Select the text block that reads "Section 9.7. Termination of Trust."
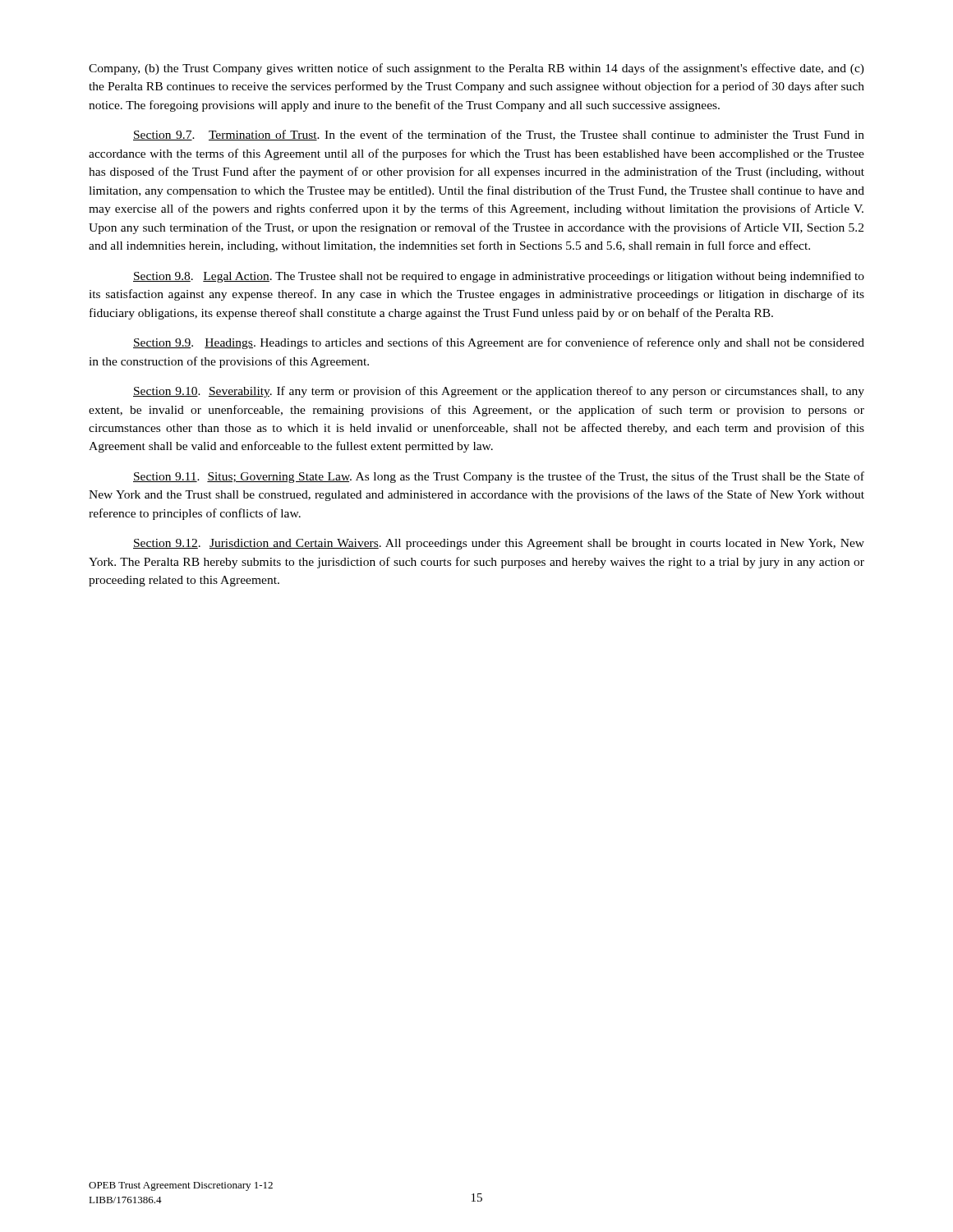This screenshot has width=953, height=1232. [x=476, y=191]
